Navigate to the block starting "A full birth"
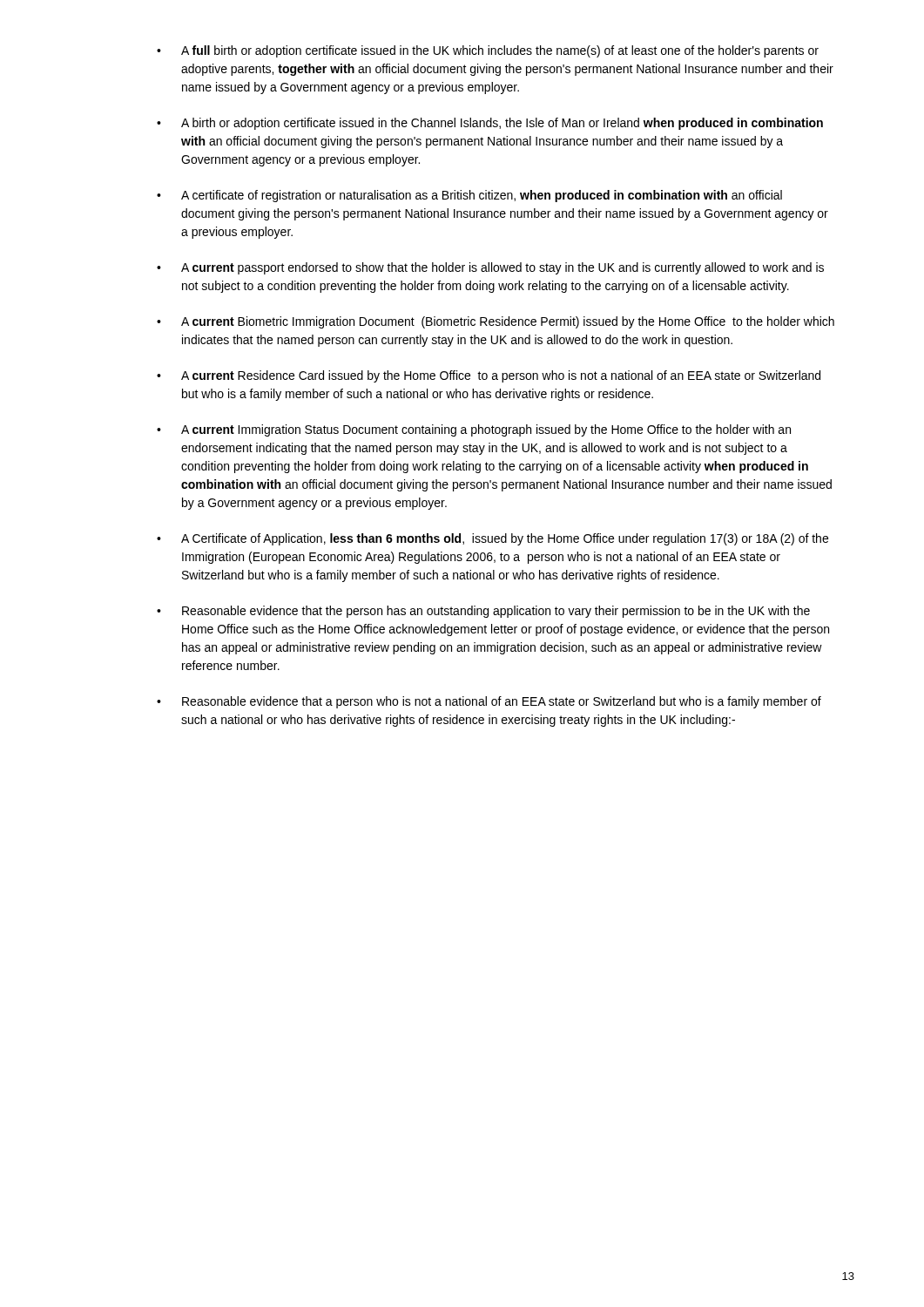The image size is (924, 1307). (507, 69)
